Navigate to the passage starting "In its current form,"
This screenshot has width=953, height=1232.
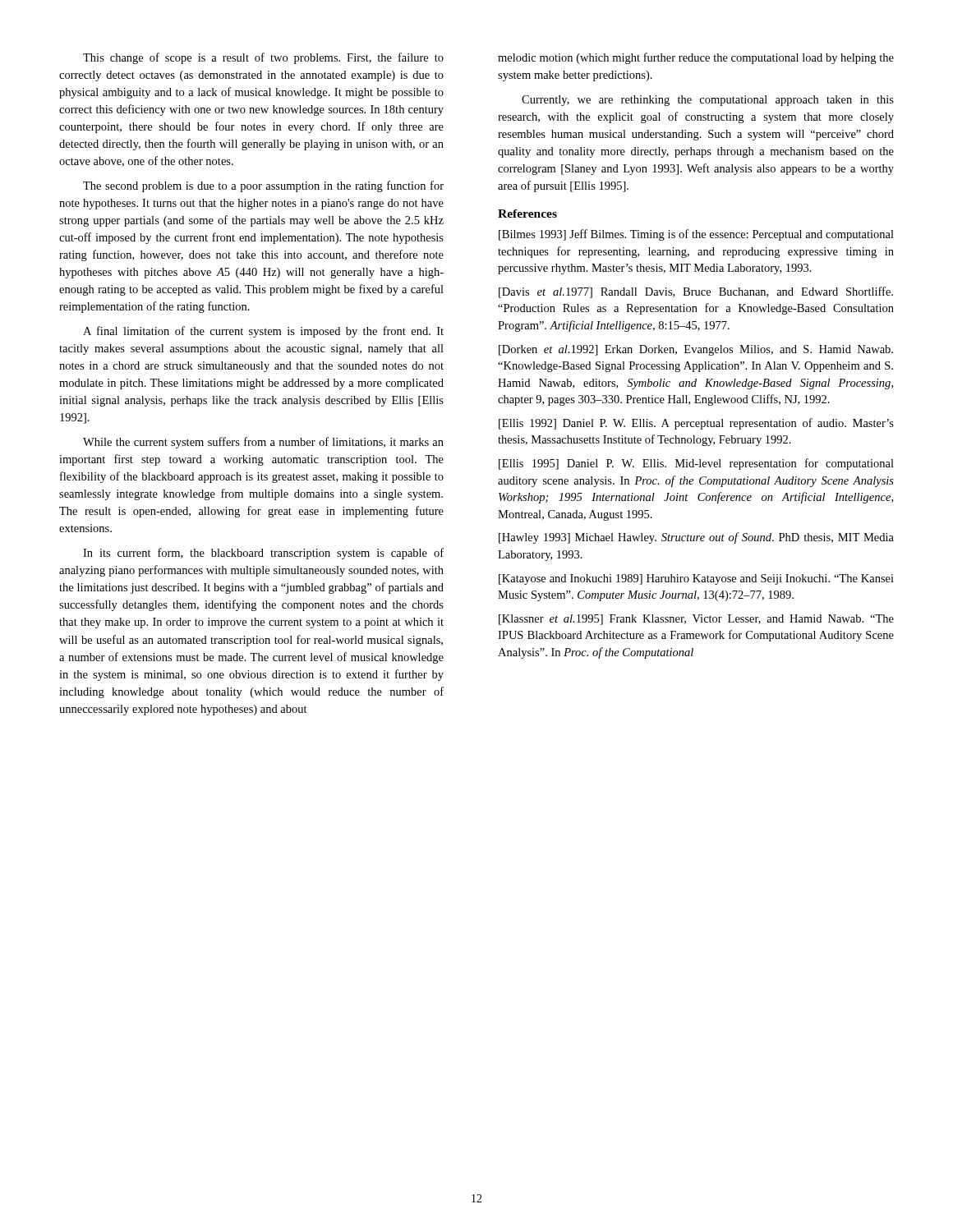coord(251,631)
